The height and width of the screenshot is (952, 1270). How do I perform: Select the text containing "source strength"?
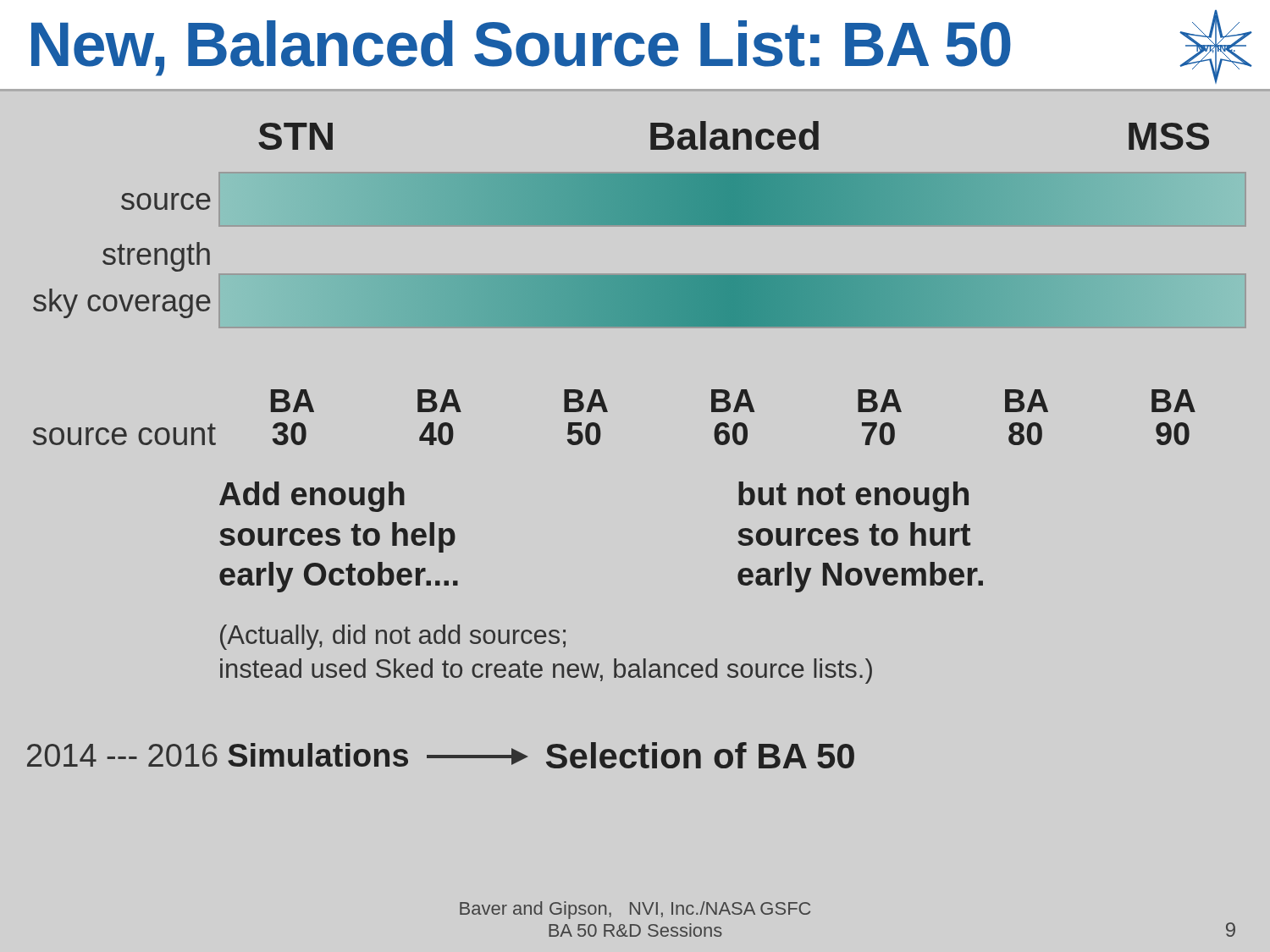tap(157, 204)
